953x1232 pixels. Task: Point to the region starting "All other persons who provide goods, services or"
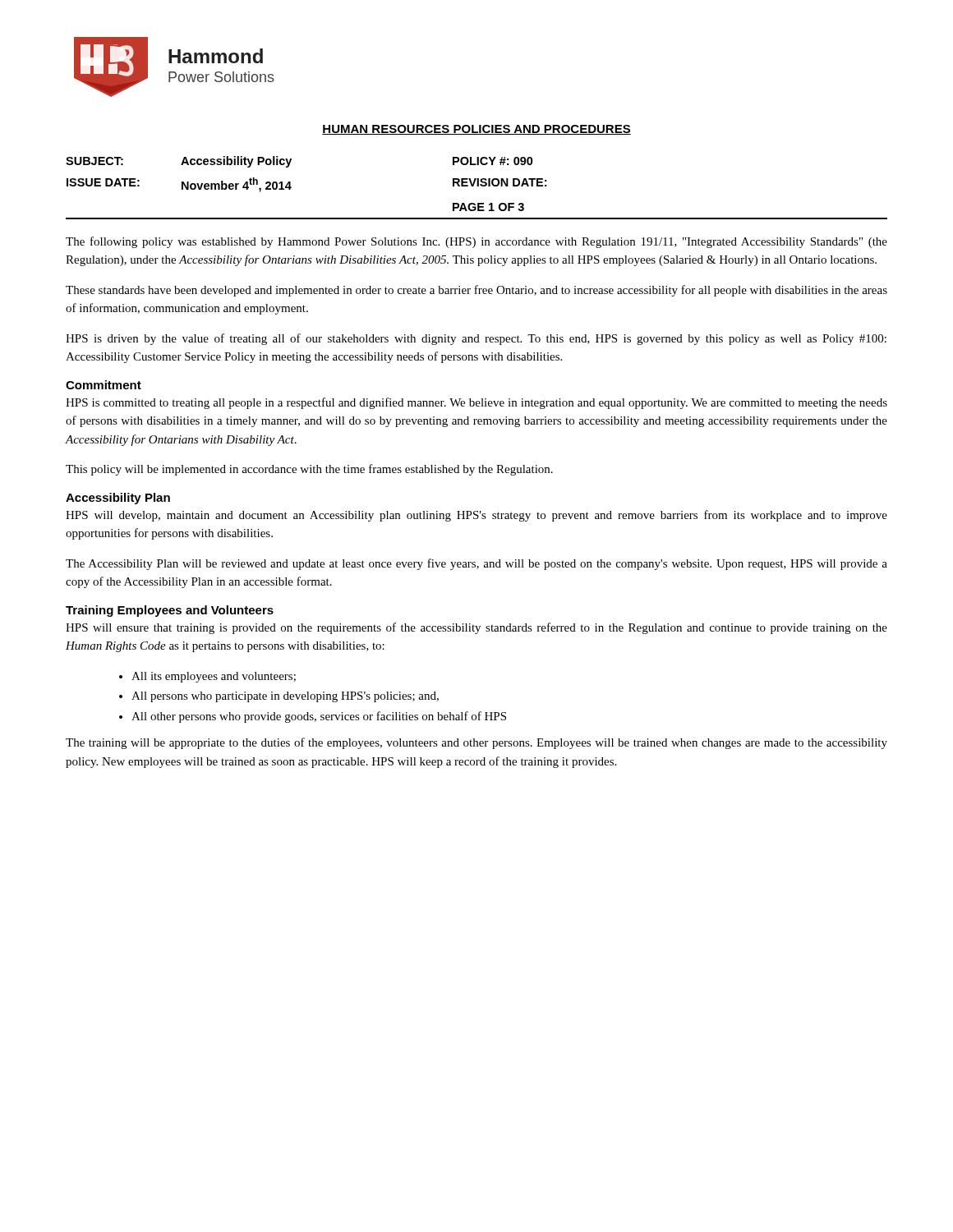click(x=319, y=716)
